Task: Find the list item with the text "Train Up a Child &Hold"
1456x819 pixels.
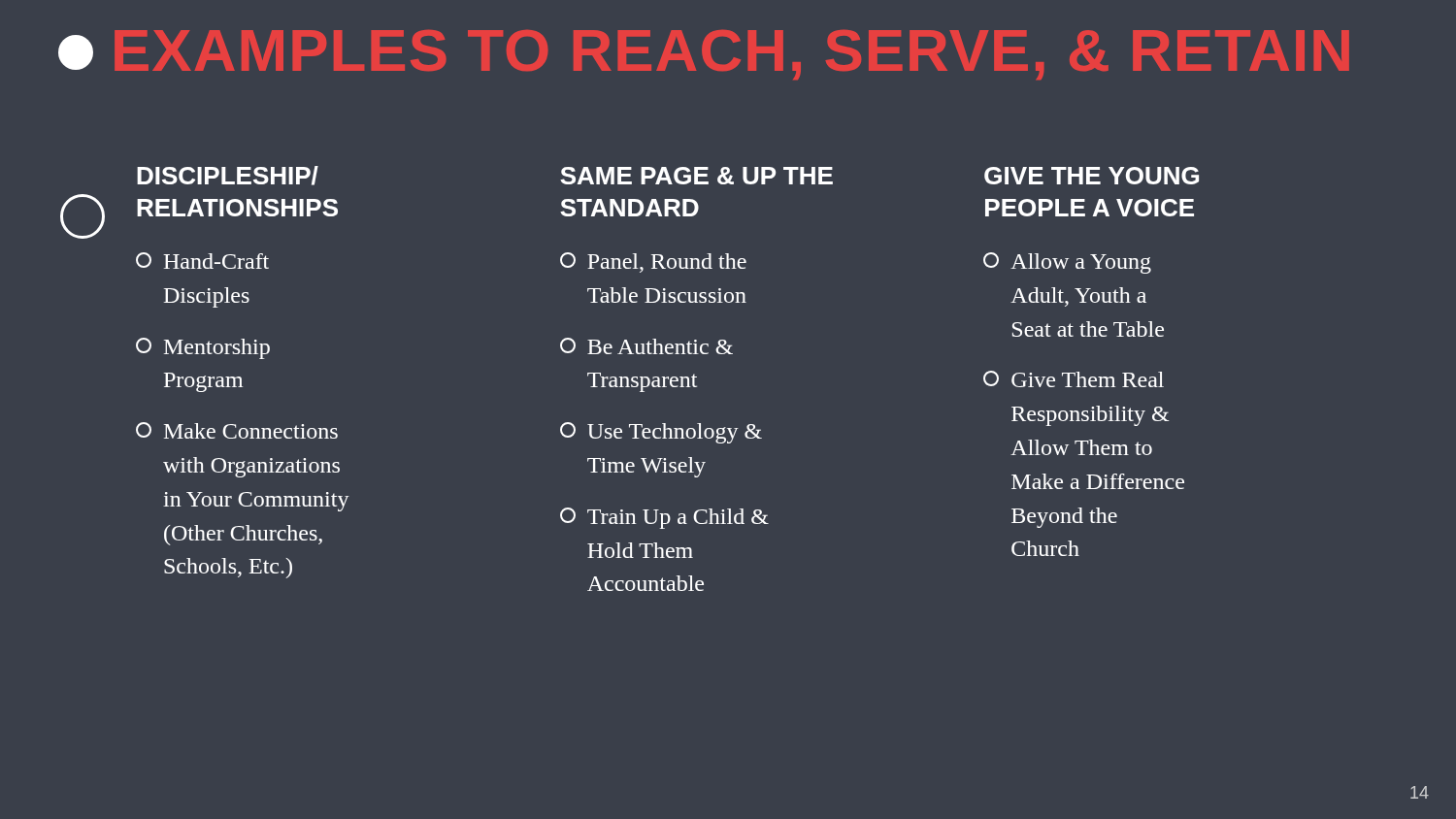Action: (x=664, y=550)
